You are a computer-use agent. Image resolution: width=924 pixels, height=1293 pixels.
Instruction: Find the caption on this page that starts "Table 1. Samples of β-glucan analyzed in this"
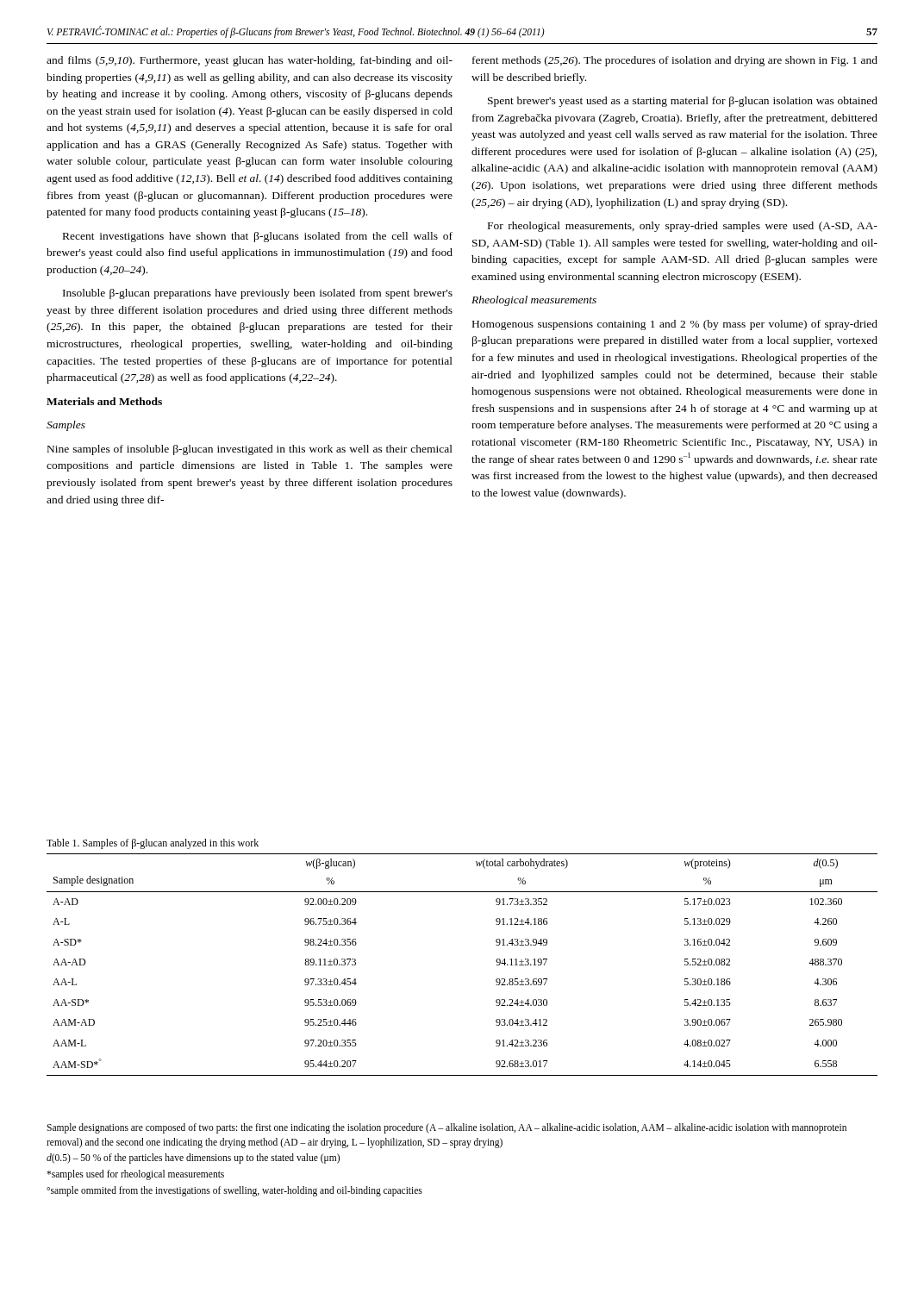[x=153, y=843]
